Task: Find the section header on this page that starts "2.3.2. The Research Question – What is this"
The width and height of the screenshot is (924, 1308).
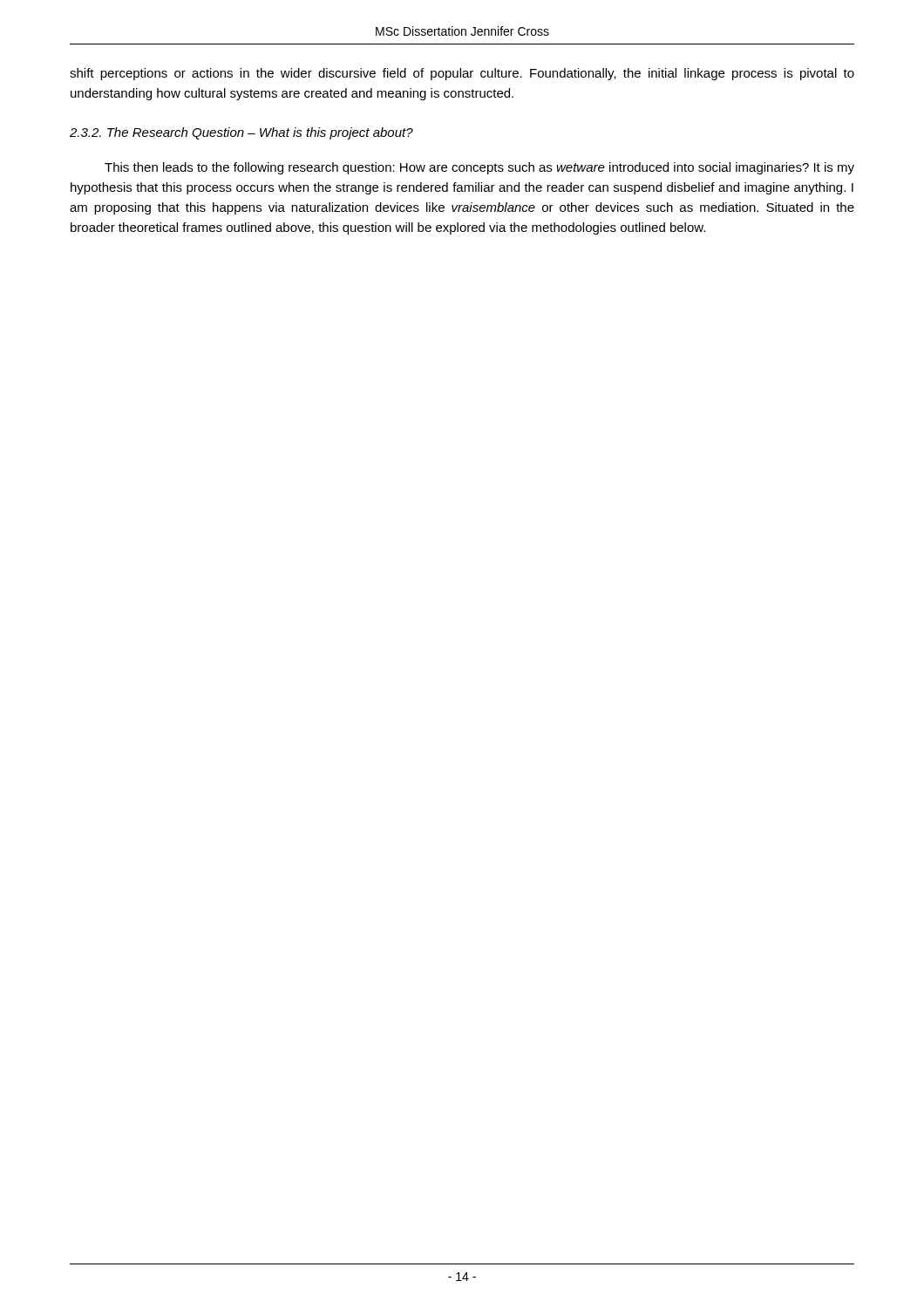Action: (x=241, y=132)
